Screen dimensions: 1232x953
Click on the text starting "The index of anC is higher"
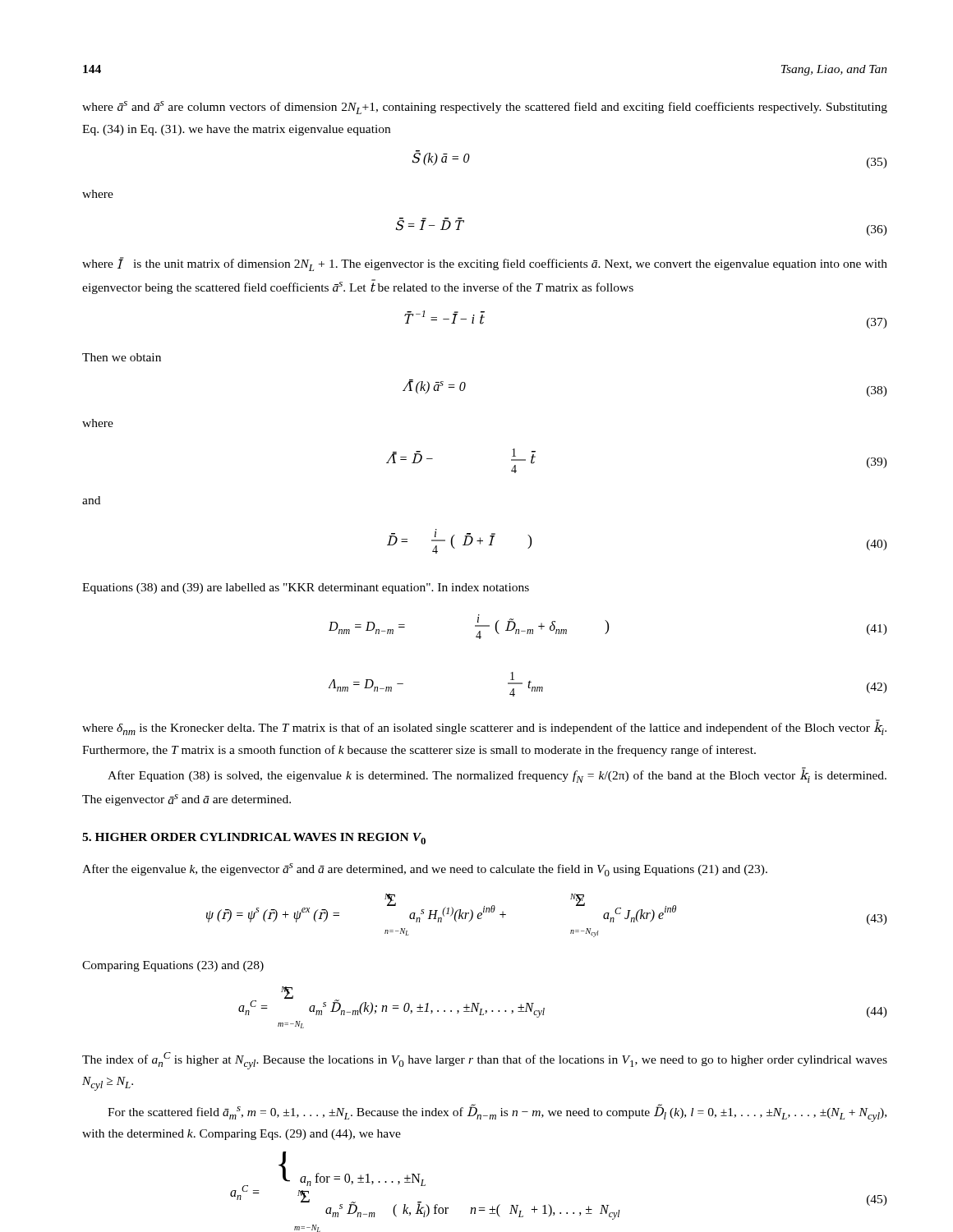click(485, 1061)
